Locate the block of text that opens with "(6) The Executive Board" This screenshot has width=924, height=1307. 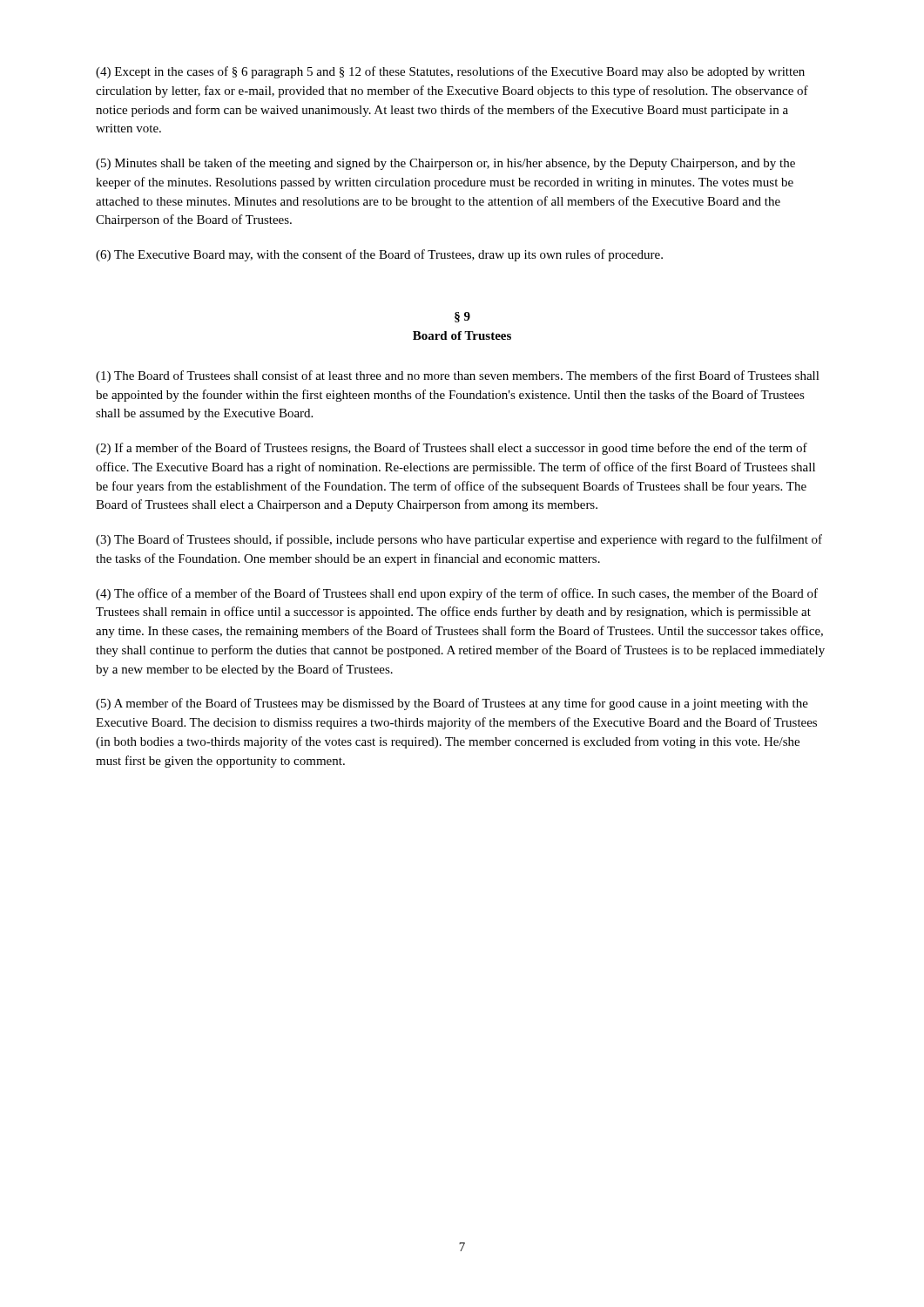pos(380,254)
